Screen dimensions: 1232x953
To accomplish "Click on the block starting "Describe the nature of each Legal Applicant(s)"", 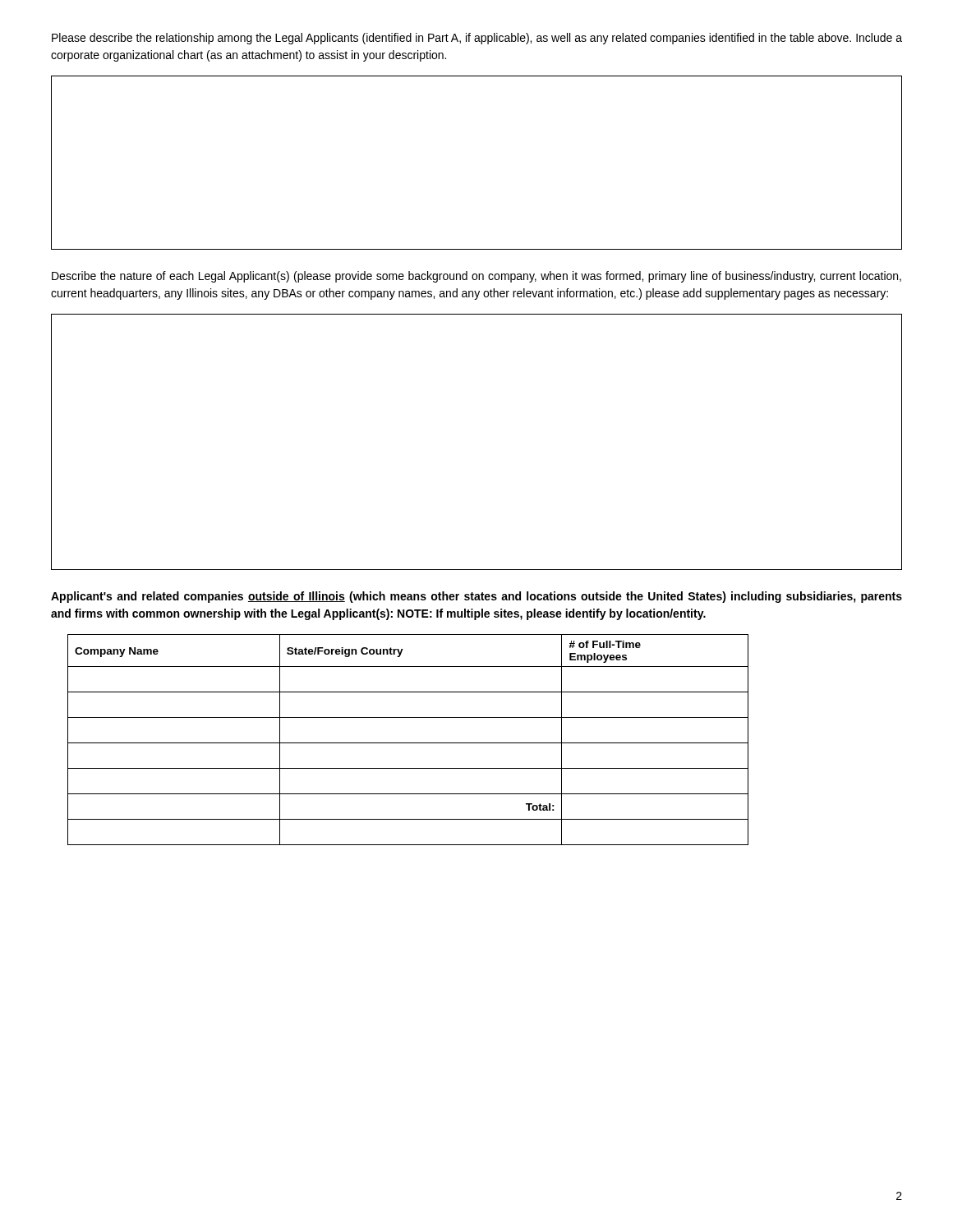I will [x=476, y=285].
